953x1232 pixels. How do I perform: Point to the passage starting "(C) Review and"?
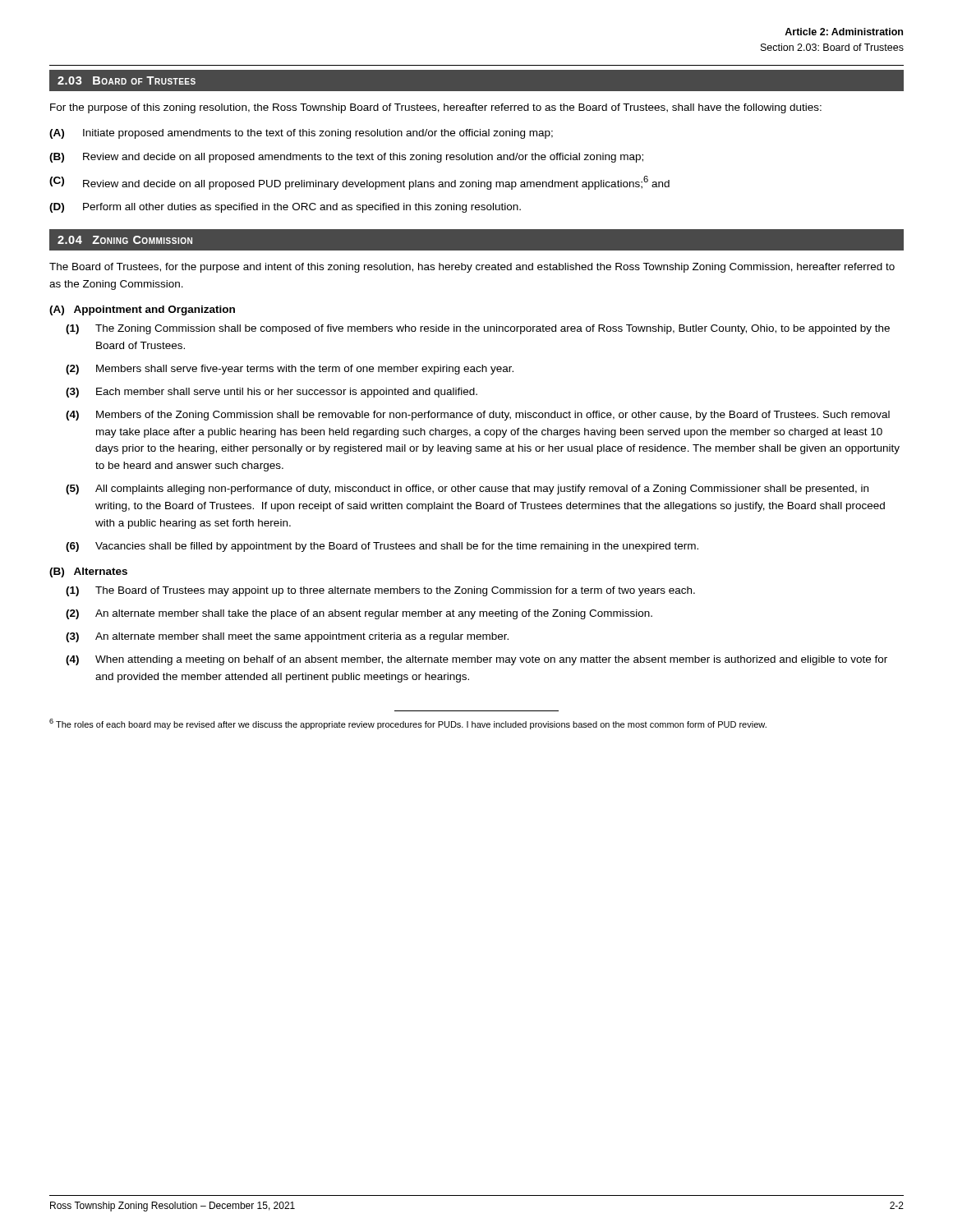click(x=476, y=182)
